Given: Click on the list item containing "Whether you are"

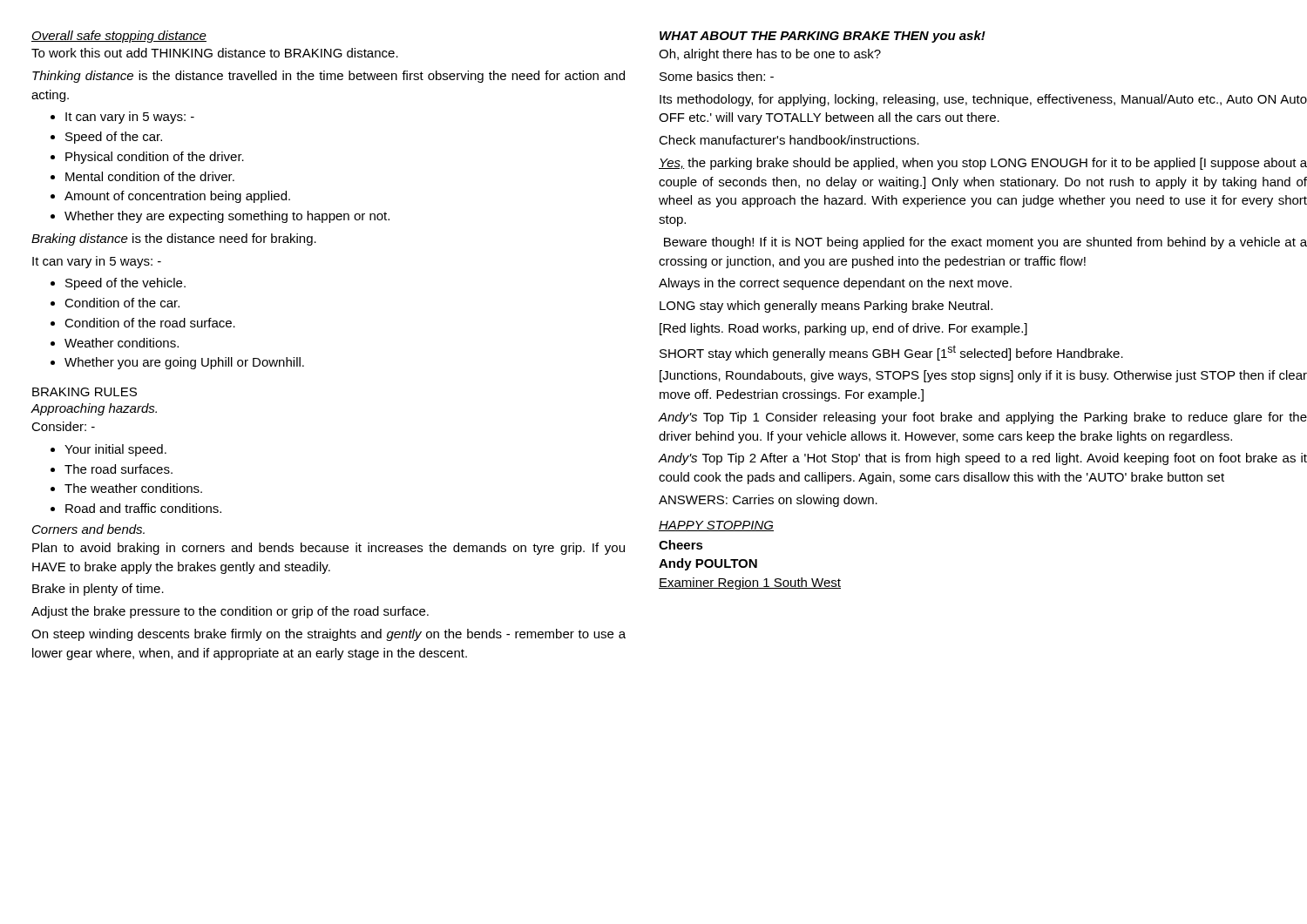Looking at the screenshot, I should [x=185, y=362].
